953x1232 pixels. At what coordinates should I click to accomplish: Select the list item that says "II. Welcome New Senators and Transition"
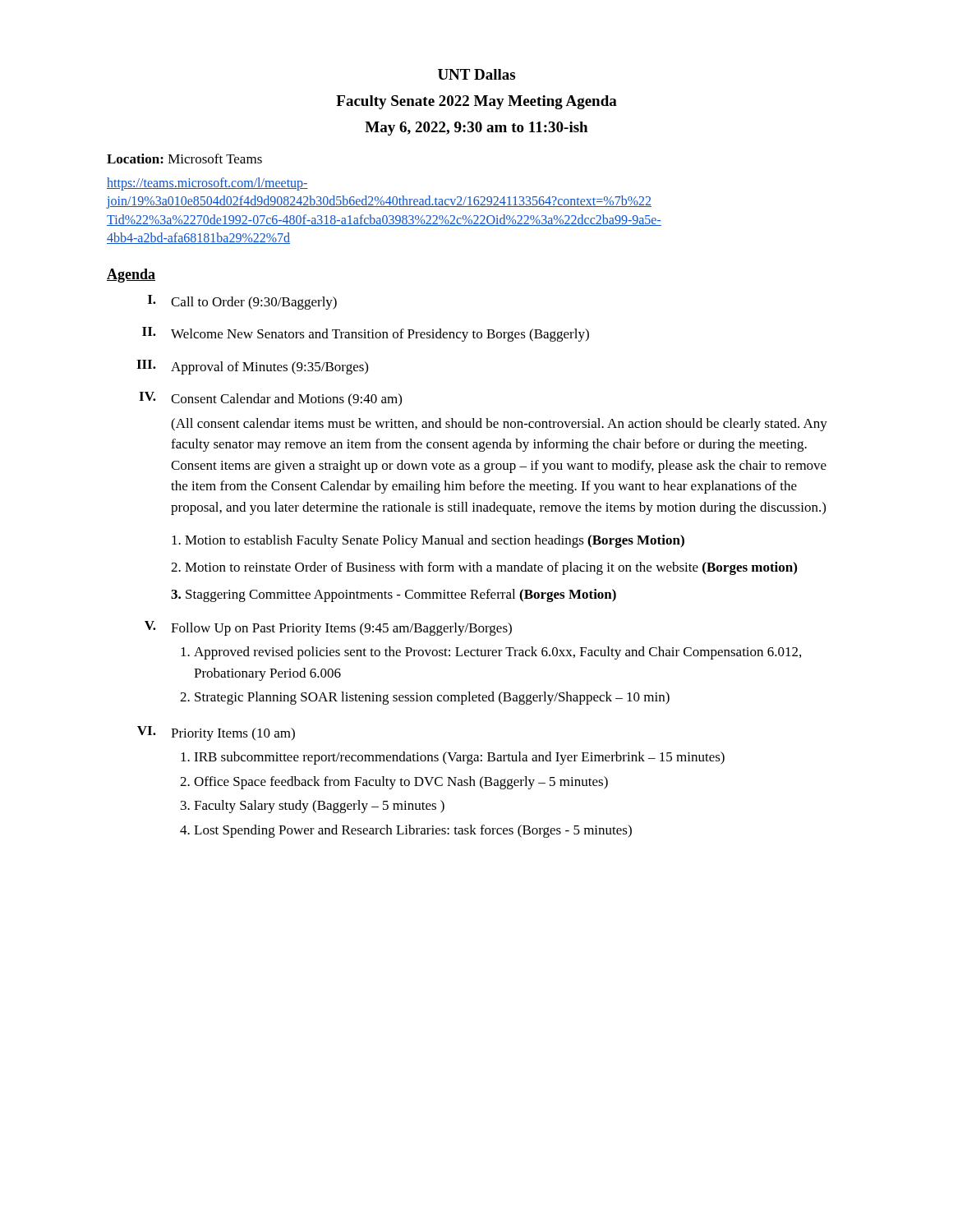(476, 334)
